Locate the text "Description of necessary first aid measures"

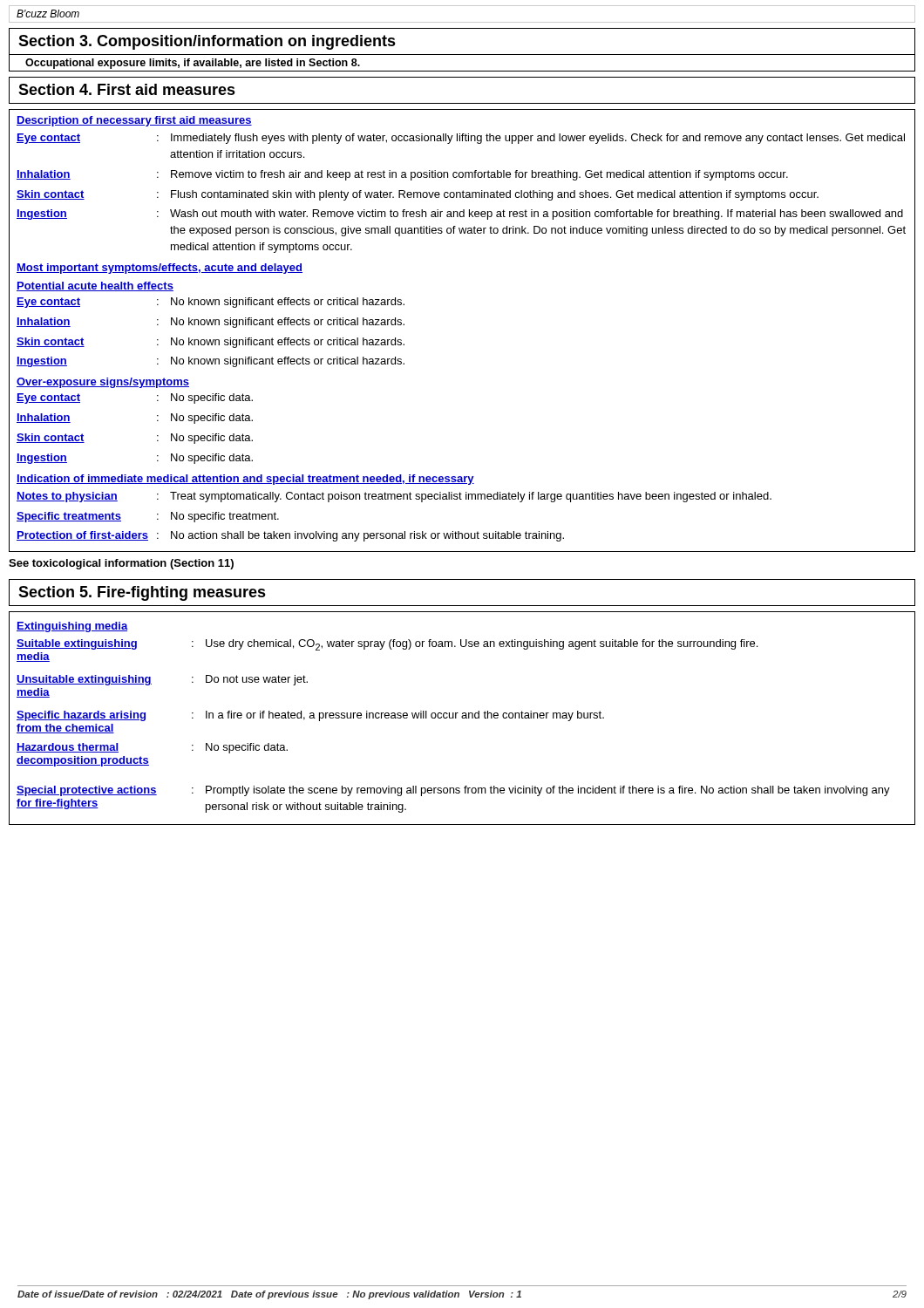pos(462,119)
